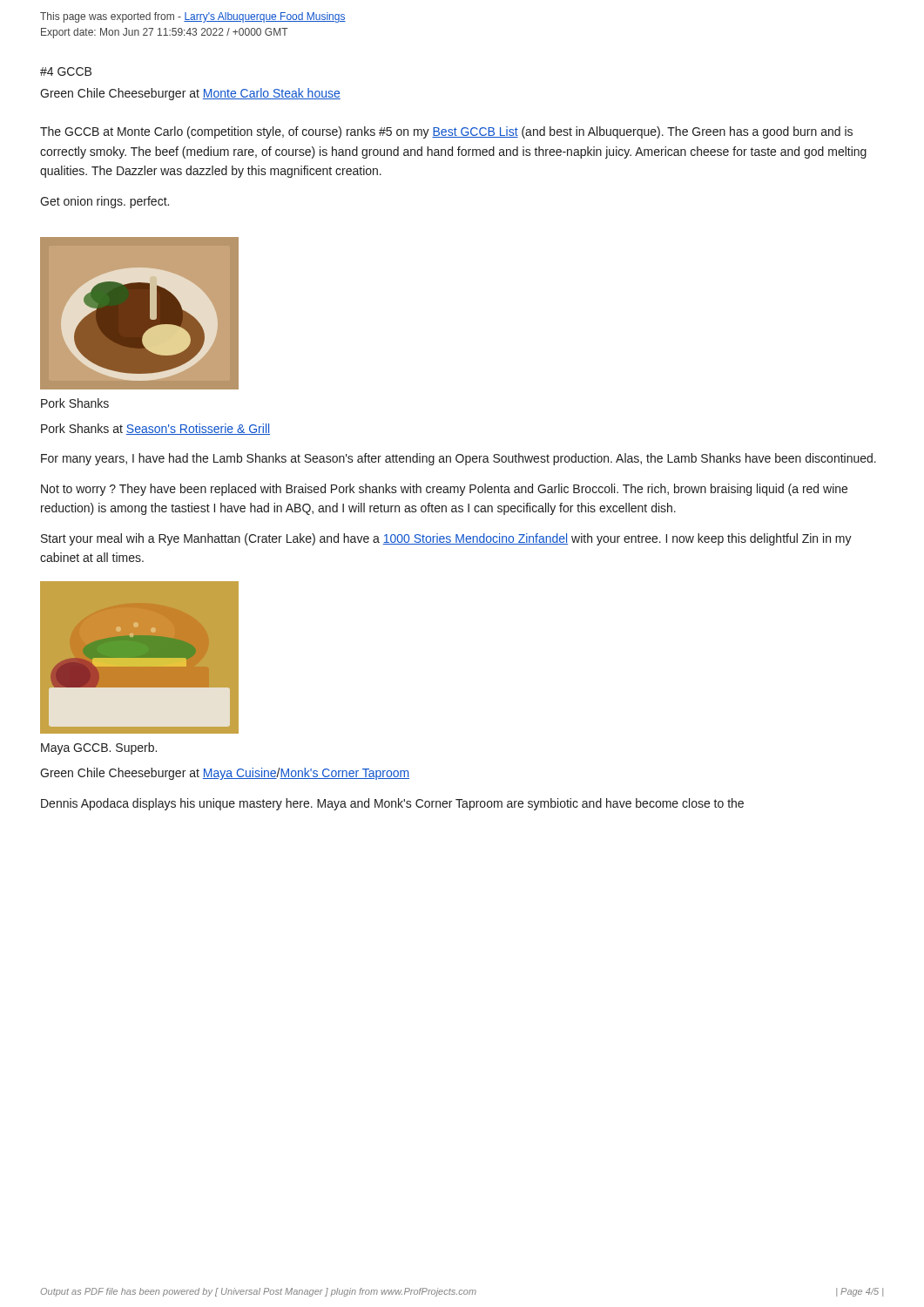Image resolution: width=924 pixels, height=1307 pixels.
Task: Find the block on this page that starts "Pork Shanks at"
Action: [155, 429]
